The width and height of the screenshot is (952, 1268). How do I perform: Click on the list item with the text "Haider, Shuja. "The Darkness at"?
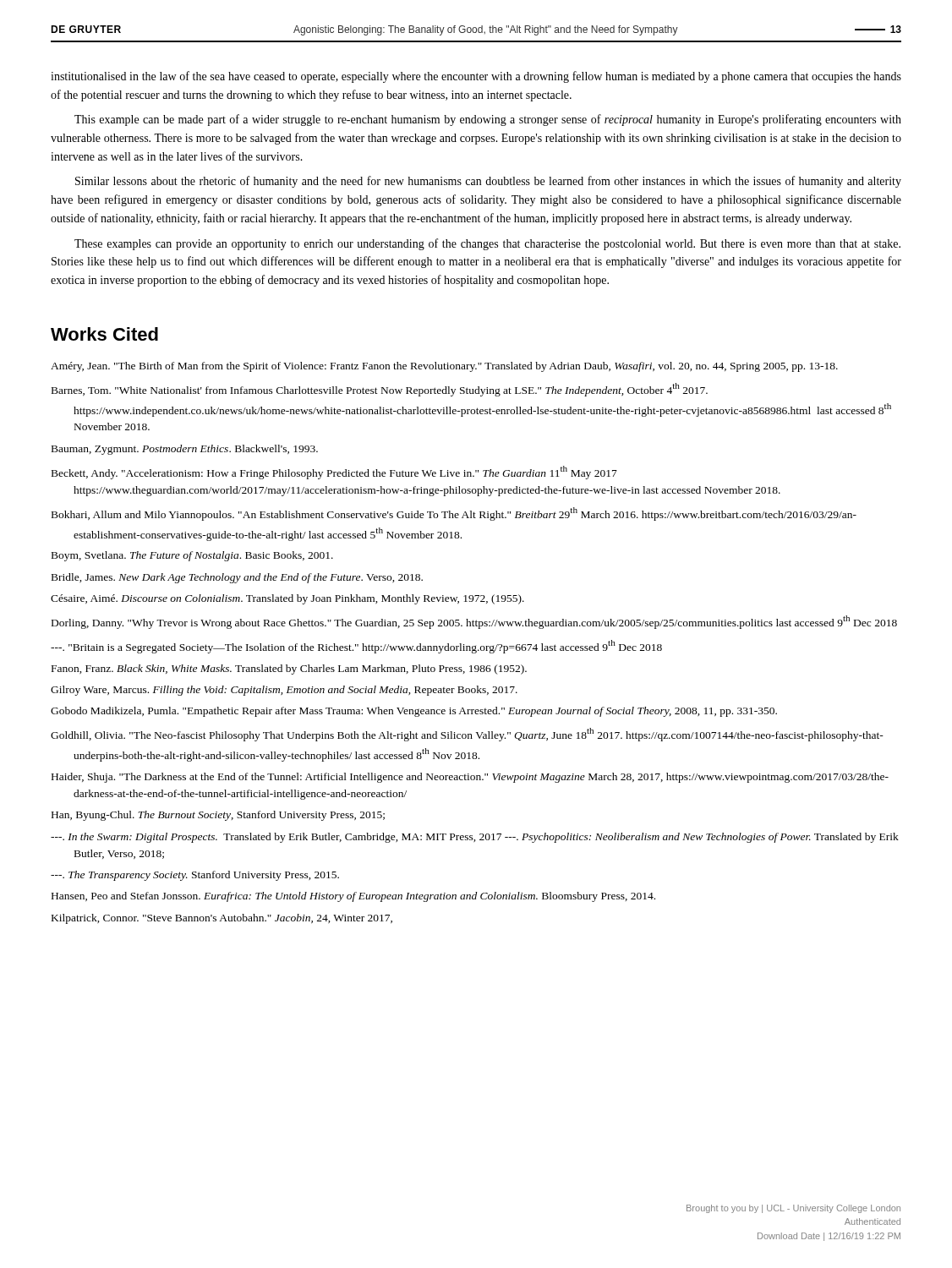tap(470, 785)
